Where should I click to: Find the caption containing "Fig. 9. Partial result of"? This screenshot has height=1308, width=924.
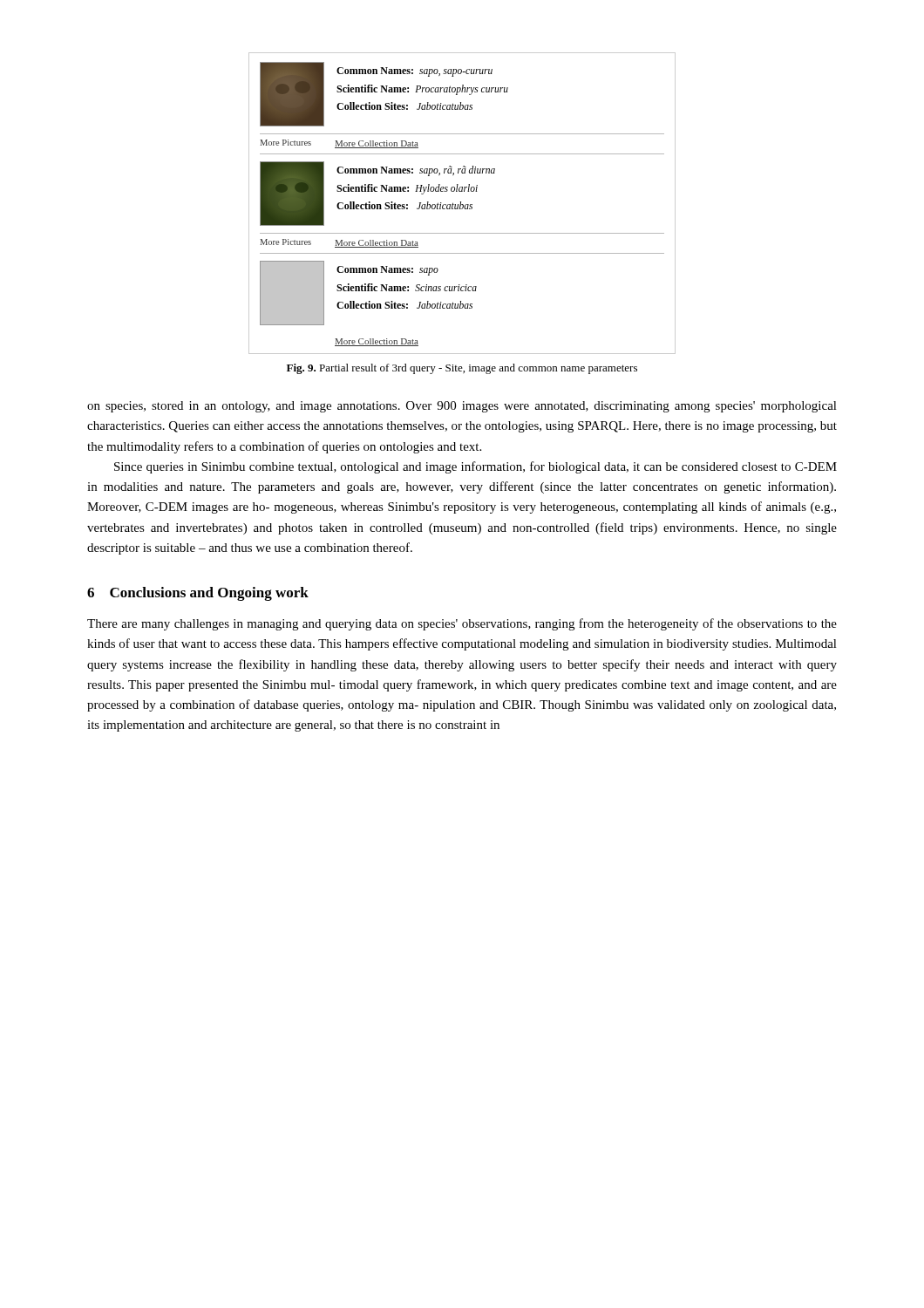462,368
